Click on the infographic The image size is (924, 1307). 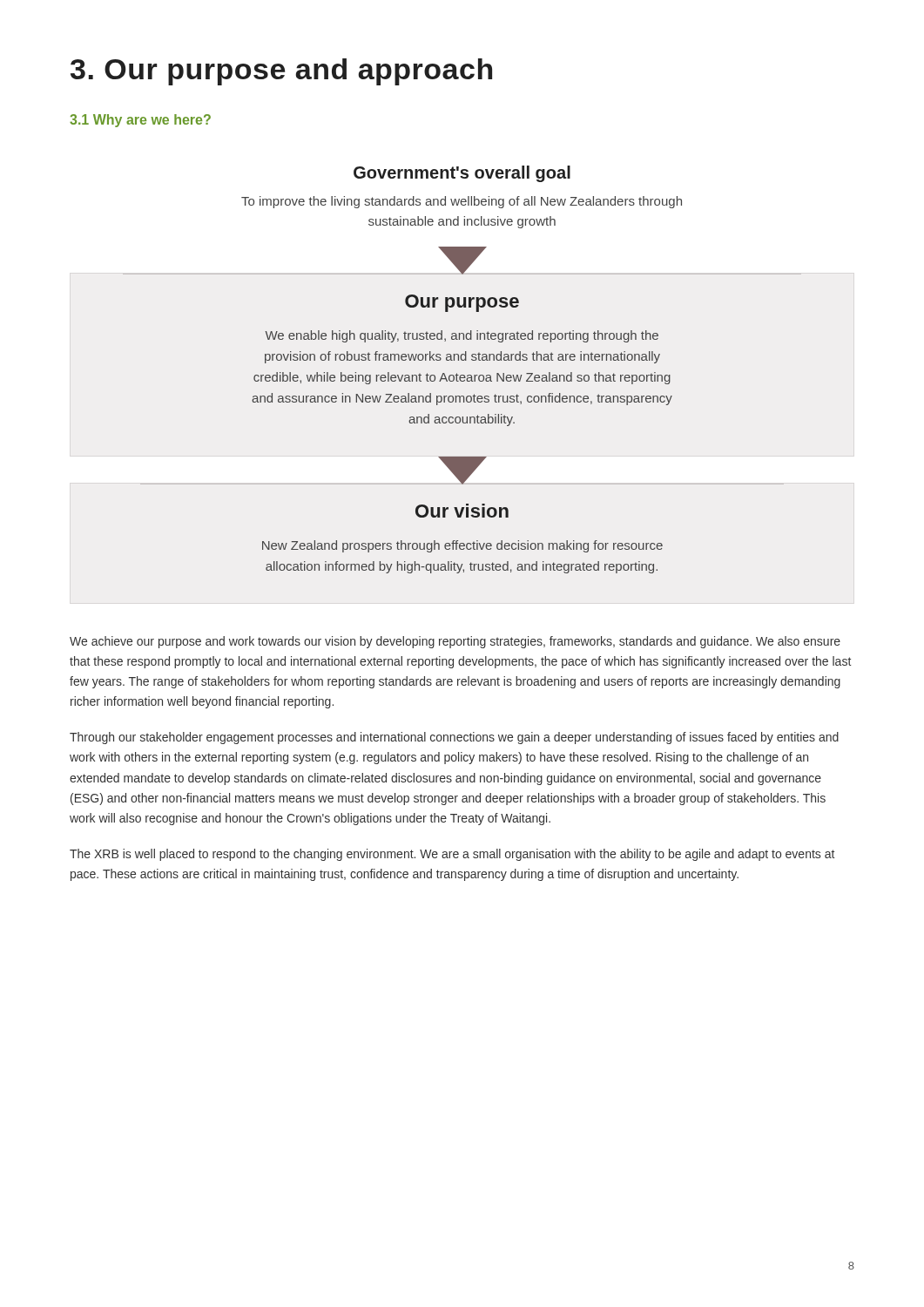point(462,379)
